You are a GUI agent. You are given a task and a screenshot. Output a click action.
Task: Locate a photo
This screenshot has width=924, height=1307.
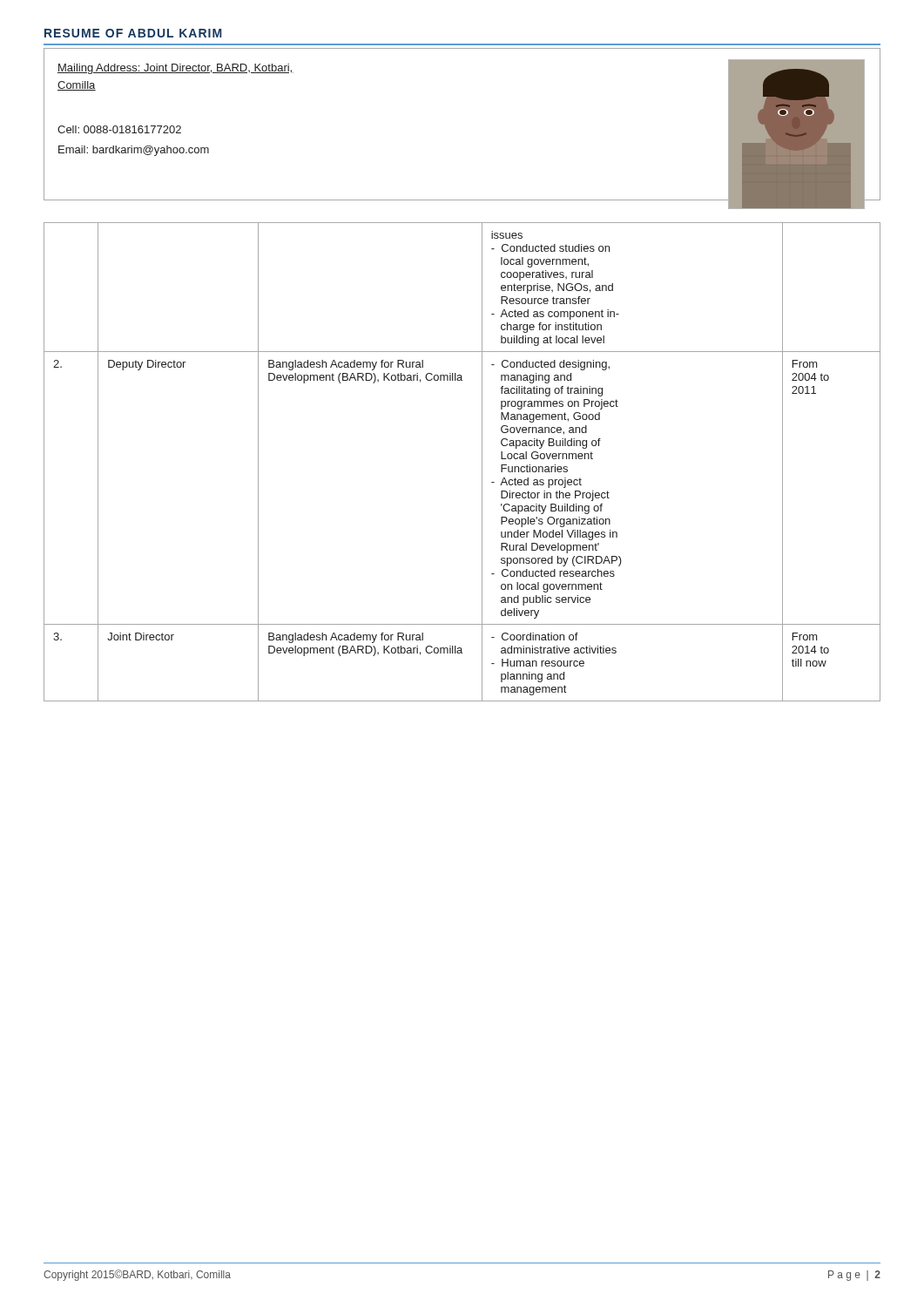796,134
